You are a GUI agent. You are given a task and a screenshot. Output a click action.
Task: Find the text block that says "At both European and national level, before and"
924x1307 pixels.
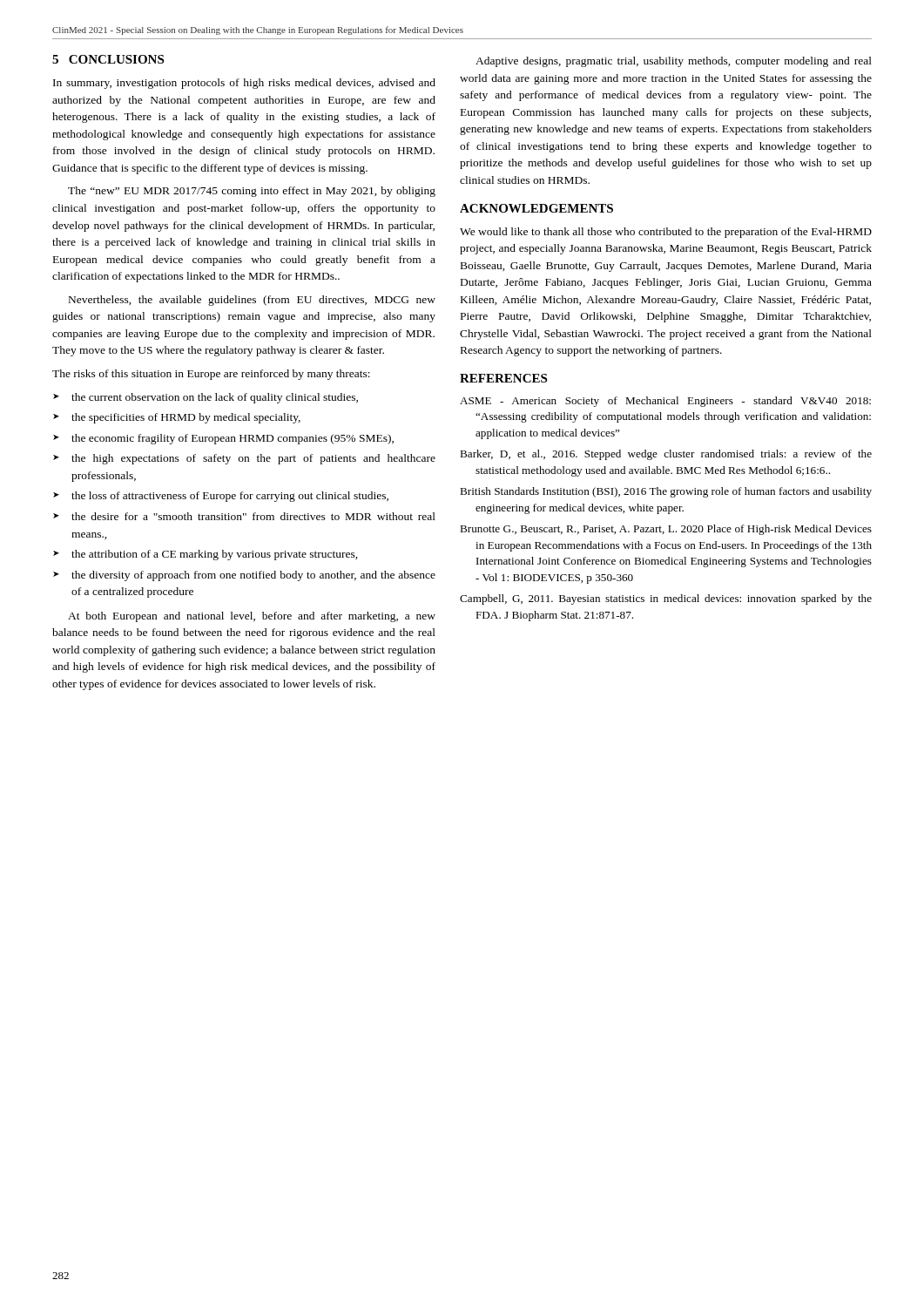244,650
